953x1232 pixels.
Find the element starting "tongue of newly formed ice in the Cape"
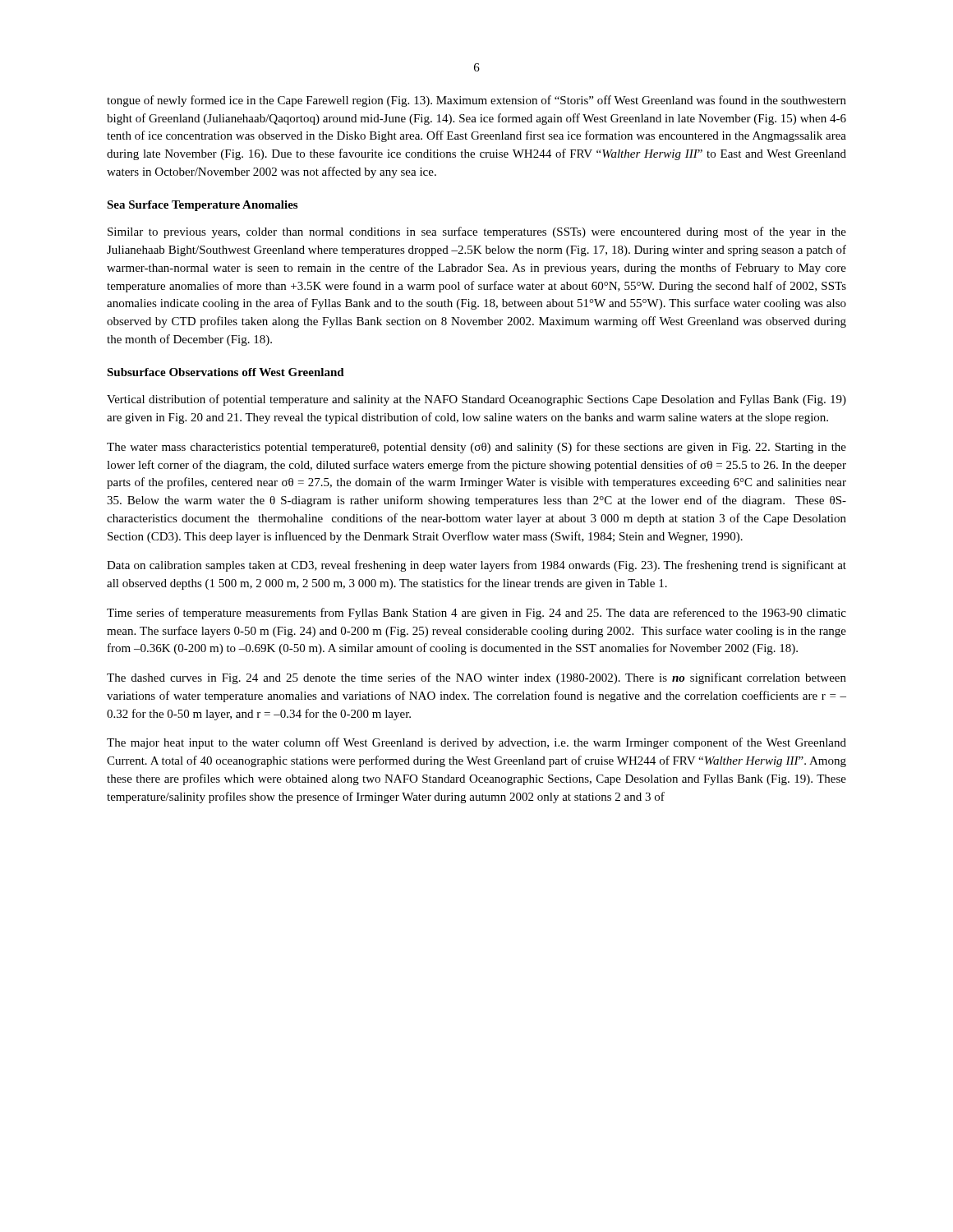[x=476, y=136]
